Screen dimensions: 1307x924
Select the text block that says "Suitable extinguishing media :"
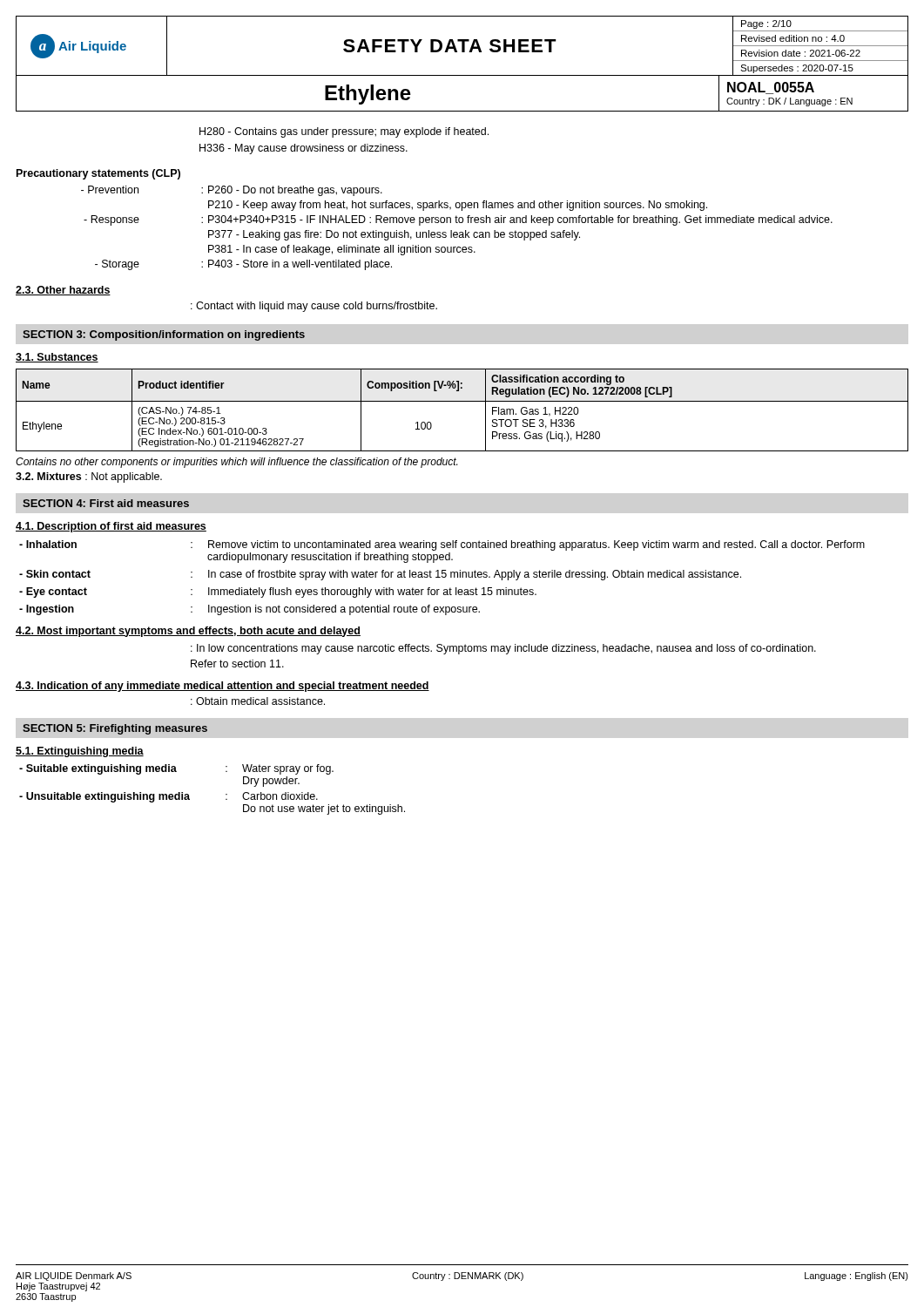tap(176, 769)
